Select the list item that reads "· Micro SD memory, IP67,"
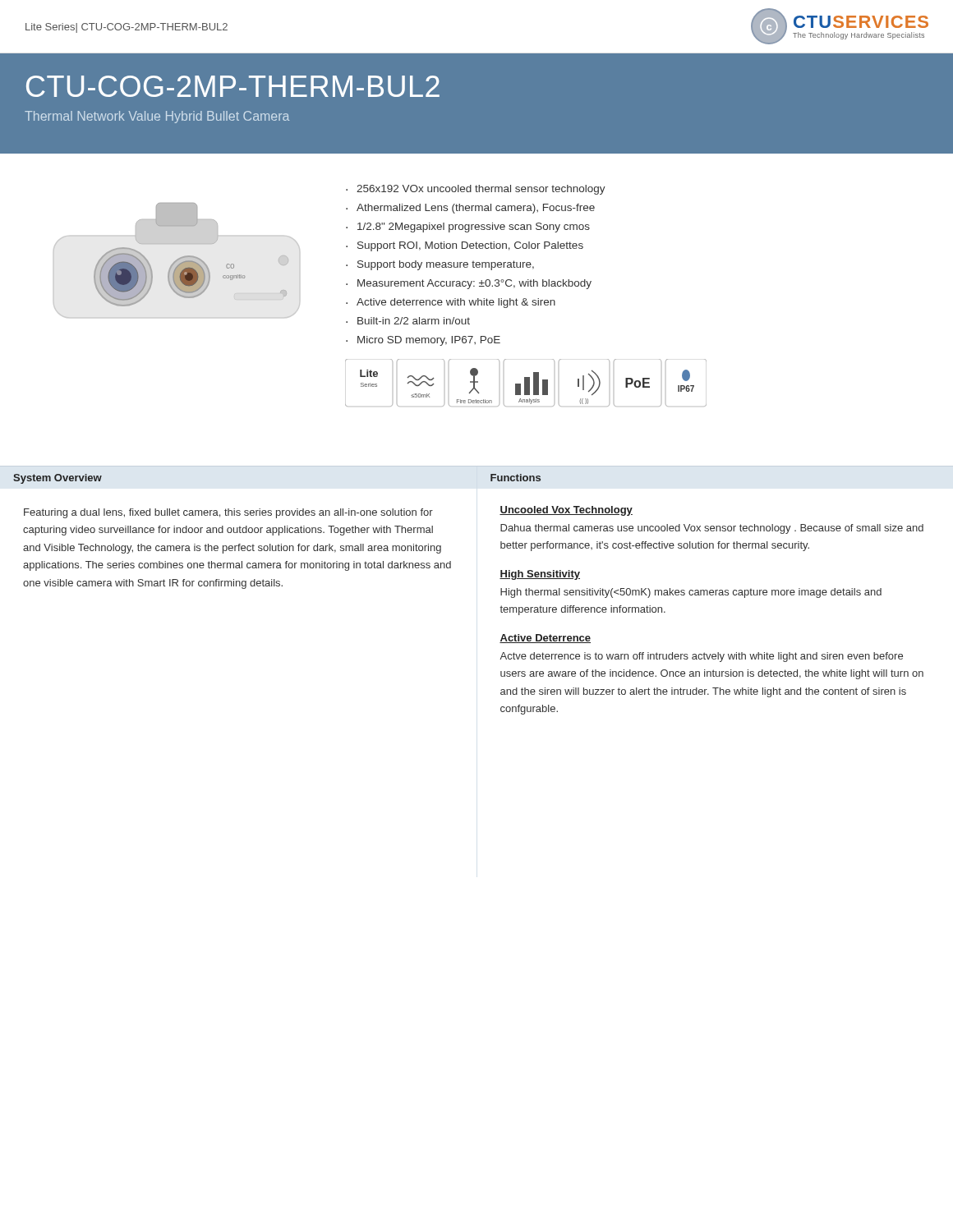Image resolution: width=953 pixels, height=1232 pixels. 423,340
